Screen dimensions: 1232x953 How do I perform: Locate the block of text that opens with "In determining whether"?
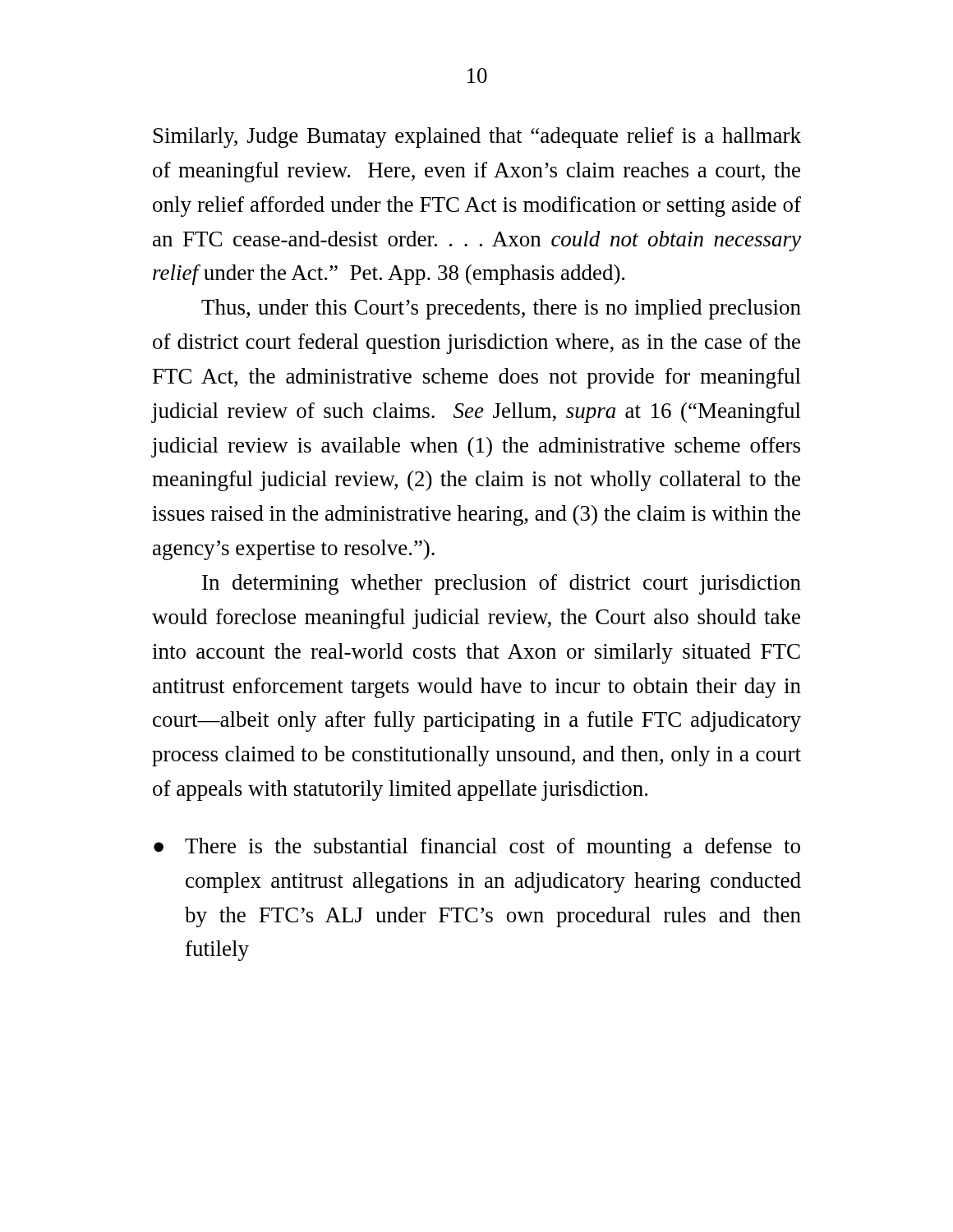click(476, 685)
